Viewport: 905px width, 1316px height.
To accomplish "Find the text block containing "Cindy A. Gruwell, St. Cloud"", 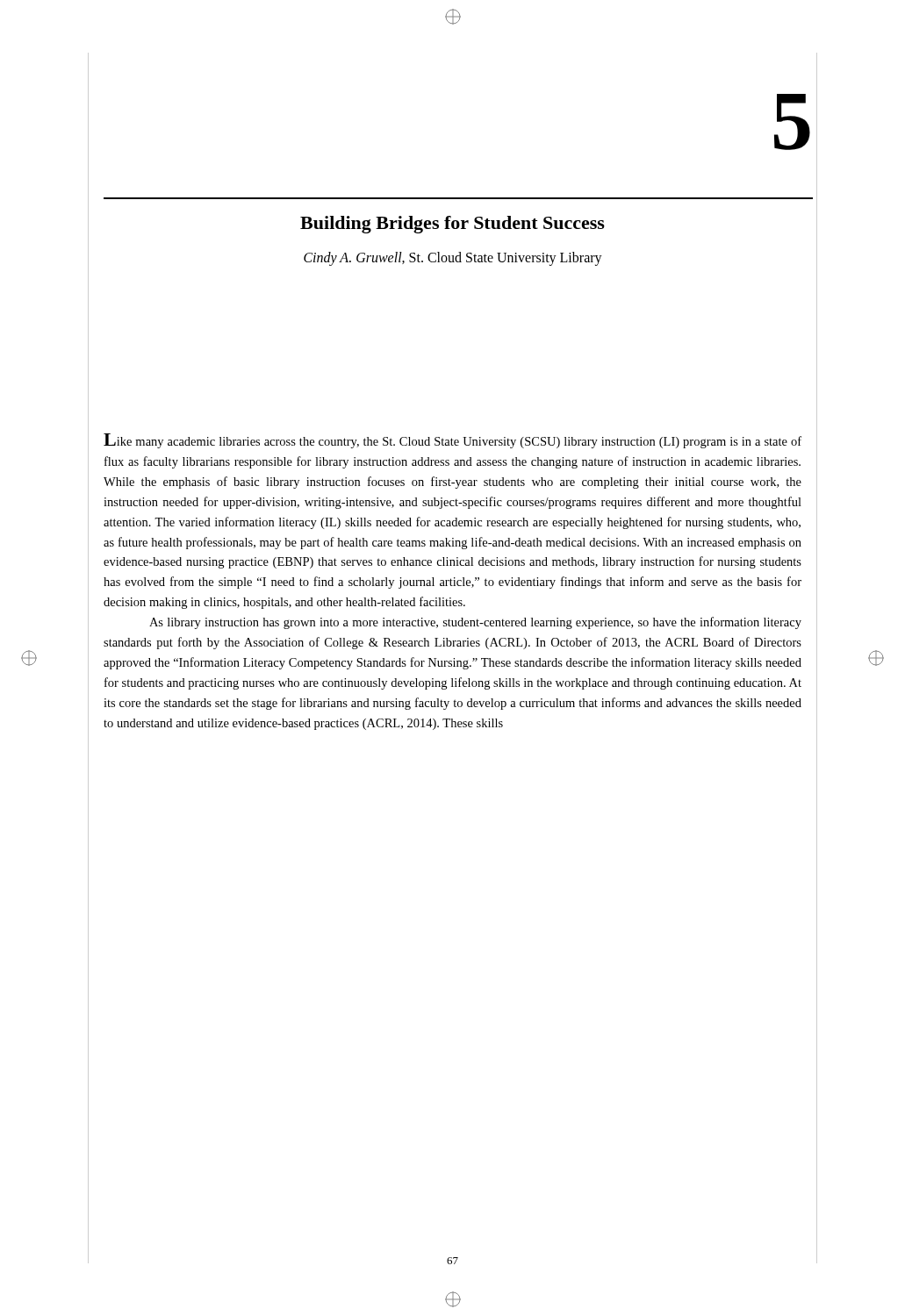I will tap(452, 257).
